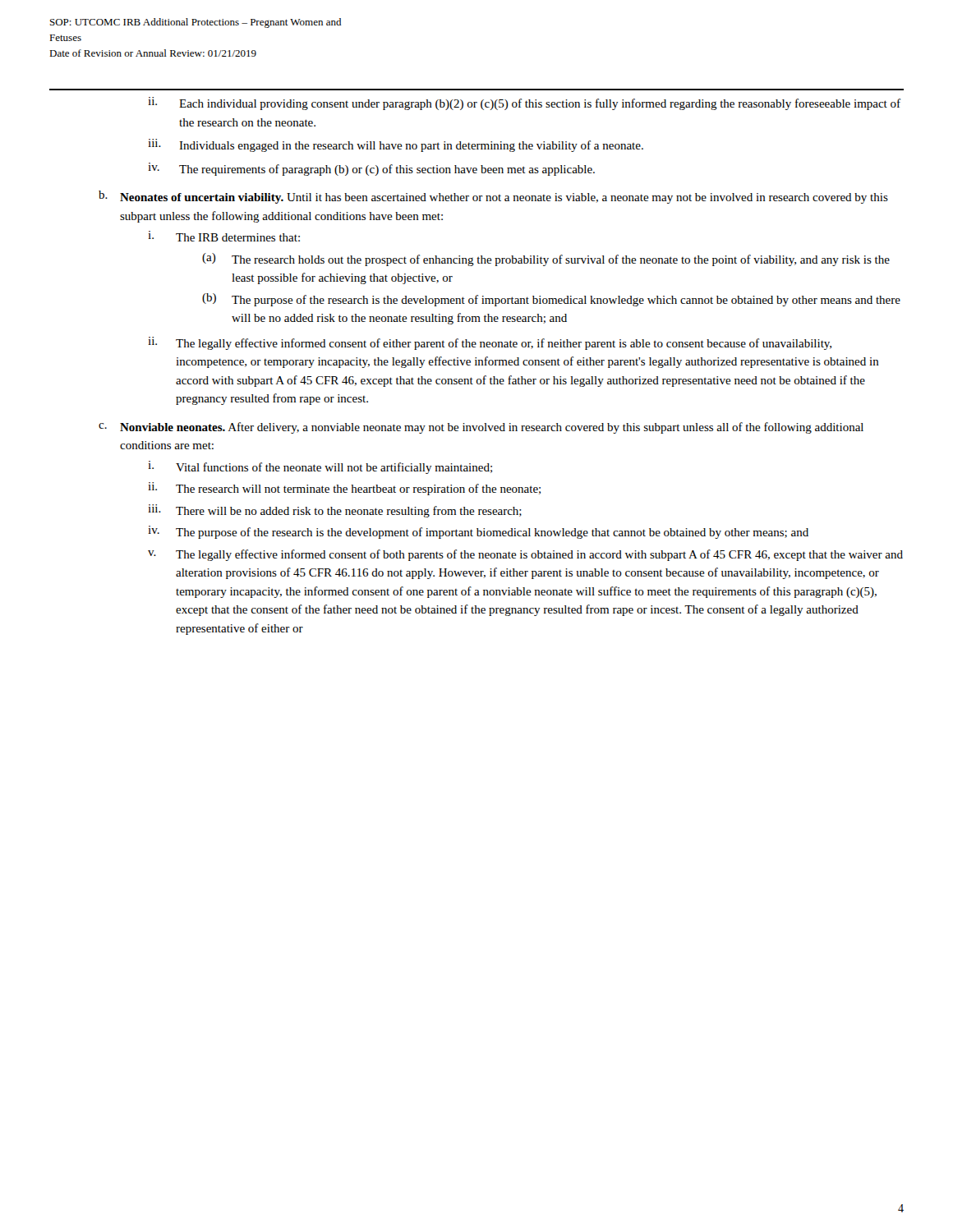953x1232 pixels.
Task: Click the passage that begins "ii. The legally"
Action: (526, 371)
